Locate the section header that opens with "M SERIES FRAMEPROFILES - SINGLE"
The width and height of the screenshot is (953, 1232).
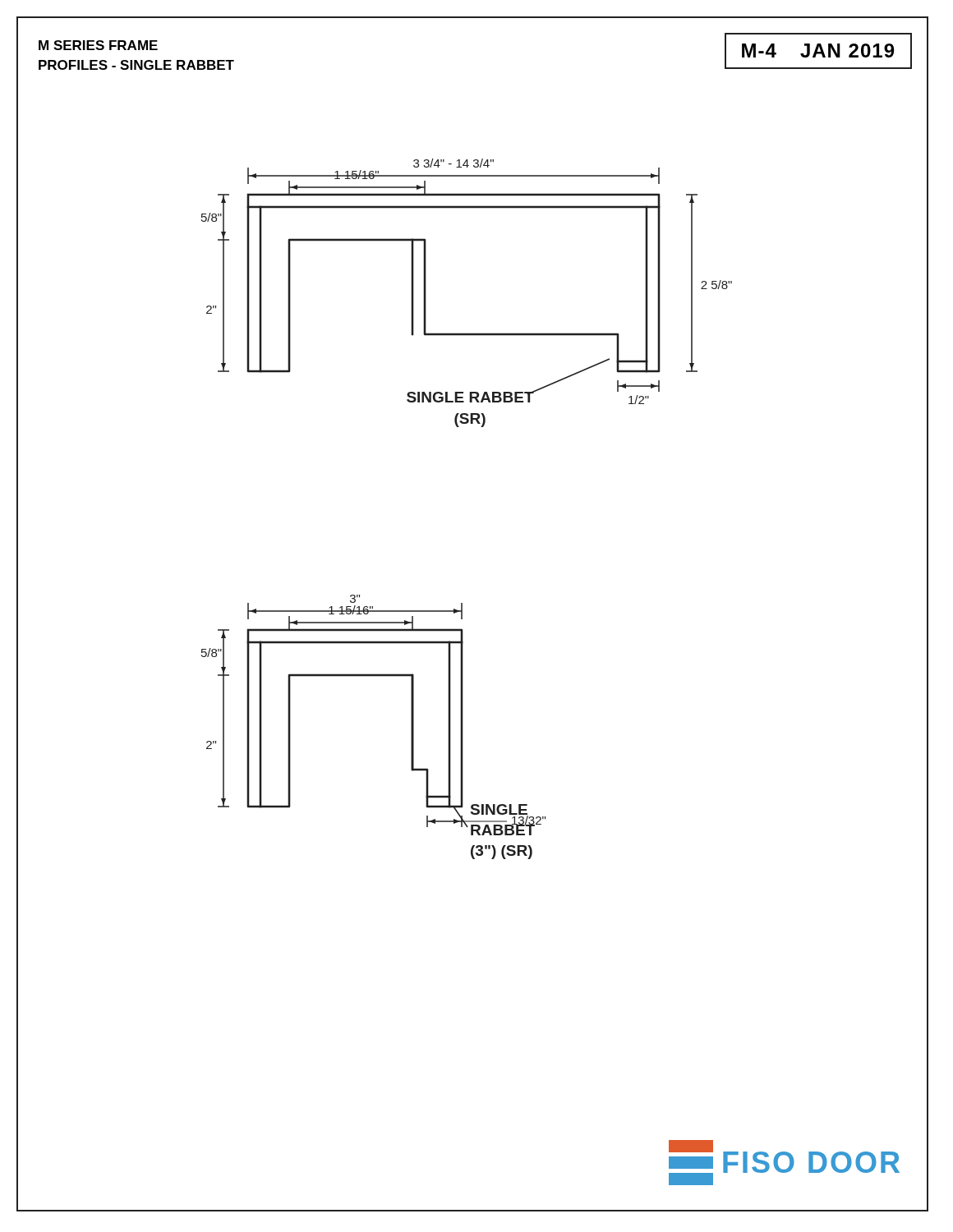point(136,55)
